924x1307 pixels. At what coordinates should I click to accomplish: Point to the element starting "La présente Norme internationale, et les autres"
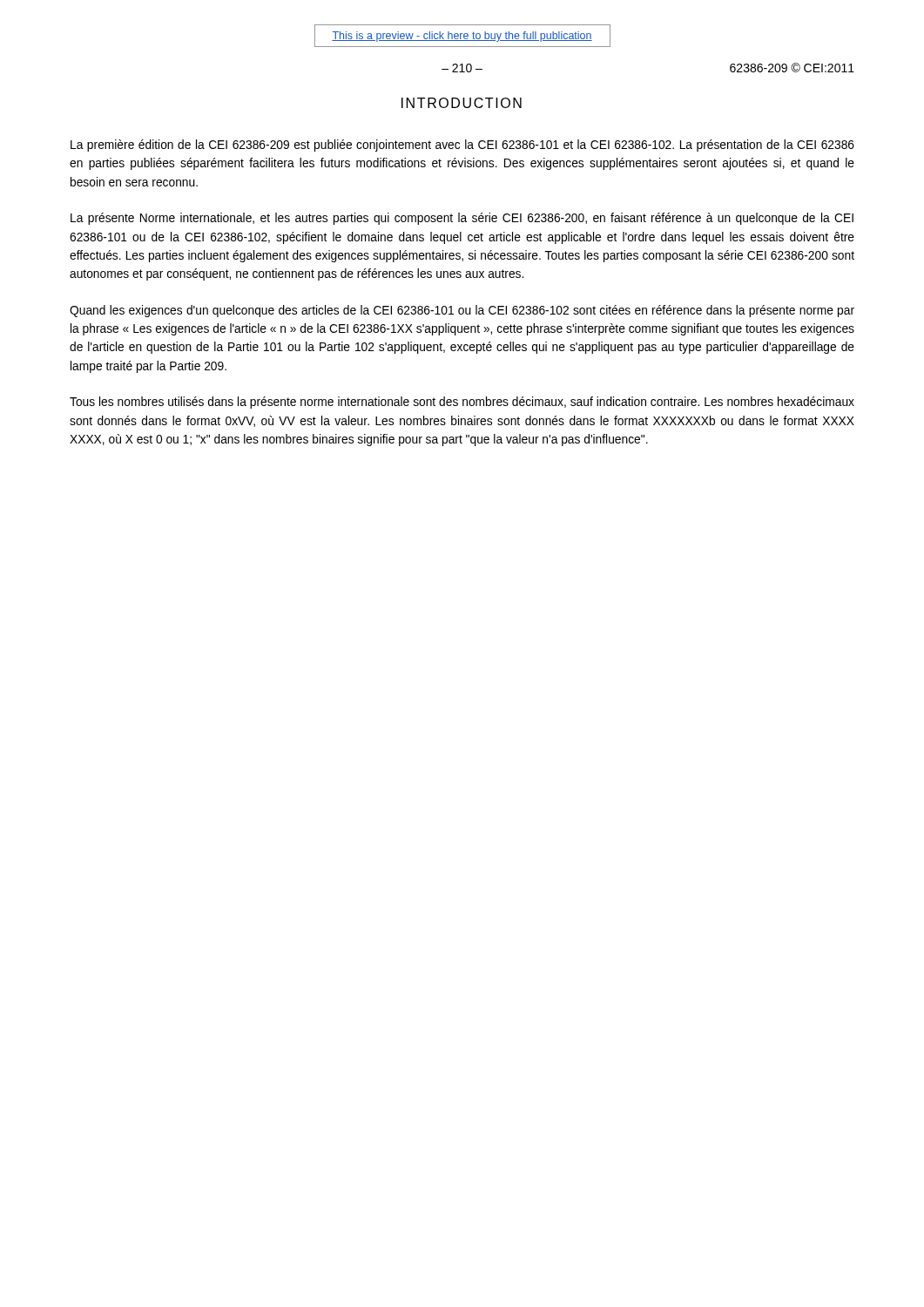(x=462, y=246)
